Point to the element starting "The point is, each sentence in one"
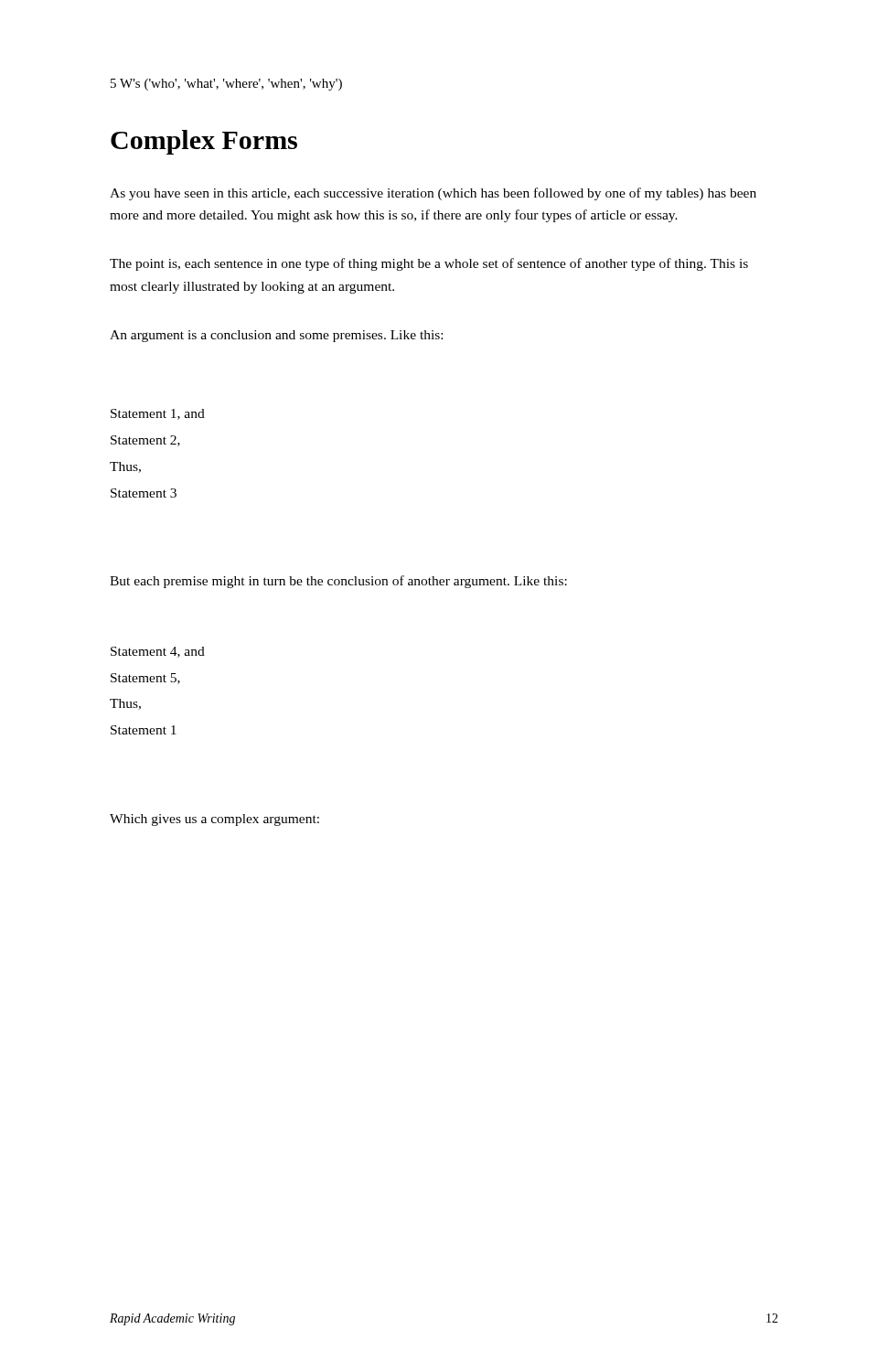This screenshot has width=888, height=1372. pyautogui.click(x=429, y=274)
